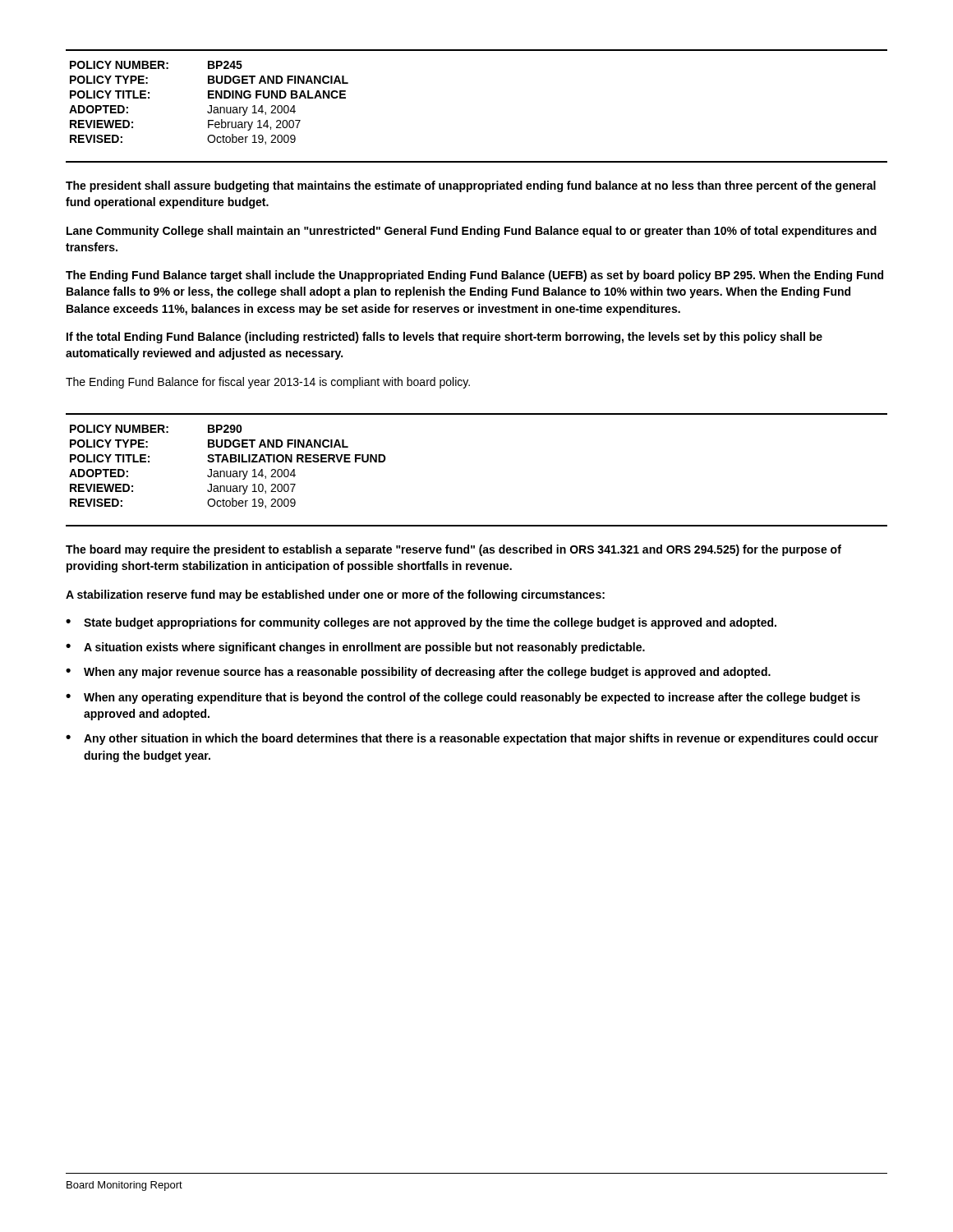Locate the block of text that opens with "The president shall assure budgeting that maintains"
Viewport: 953px width, 1232px height.
tap(471, 194)
